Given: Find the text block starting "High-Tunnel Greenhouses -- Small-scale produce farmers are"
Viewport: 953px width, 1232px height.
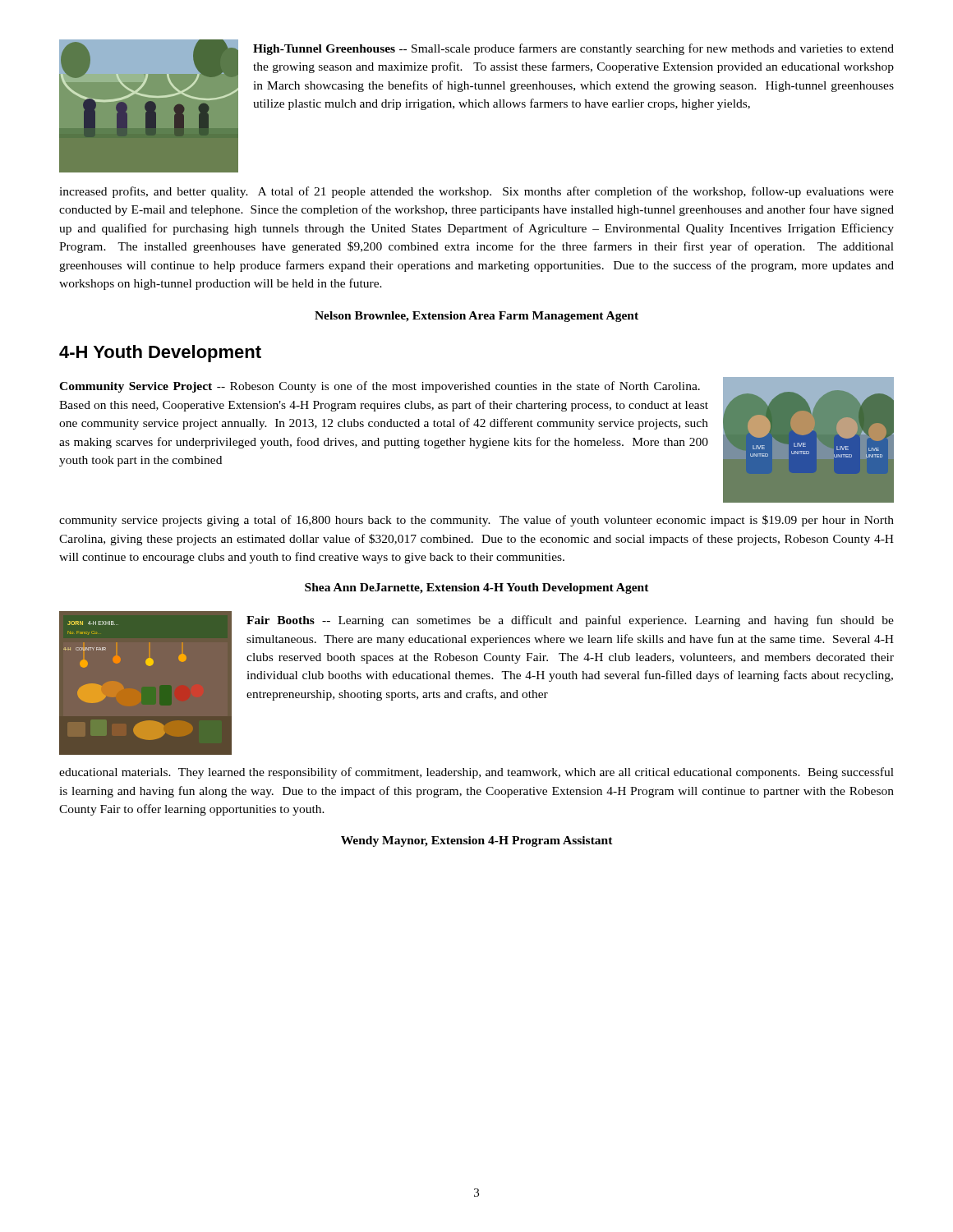Looking at the screenshot, I should [476, 106].
